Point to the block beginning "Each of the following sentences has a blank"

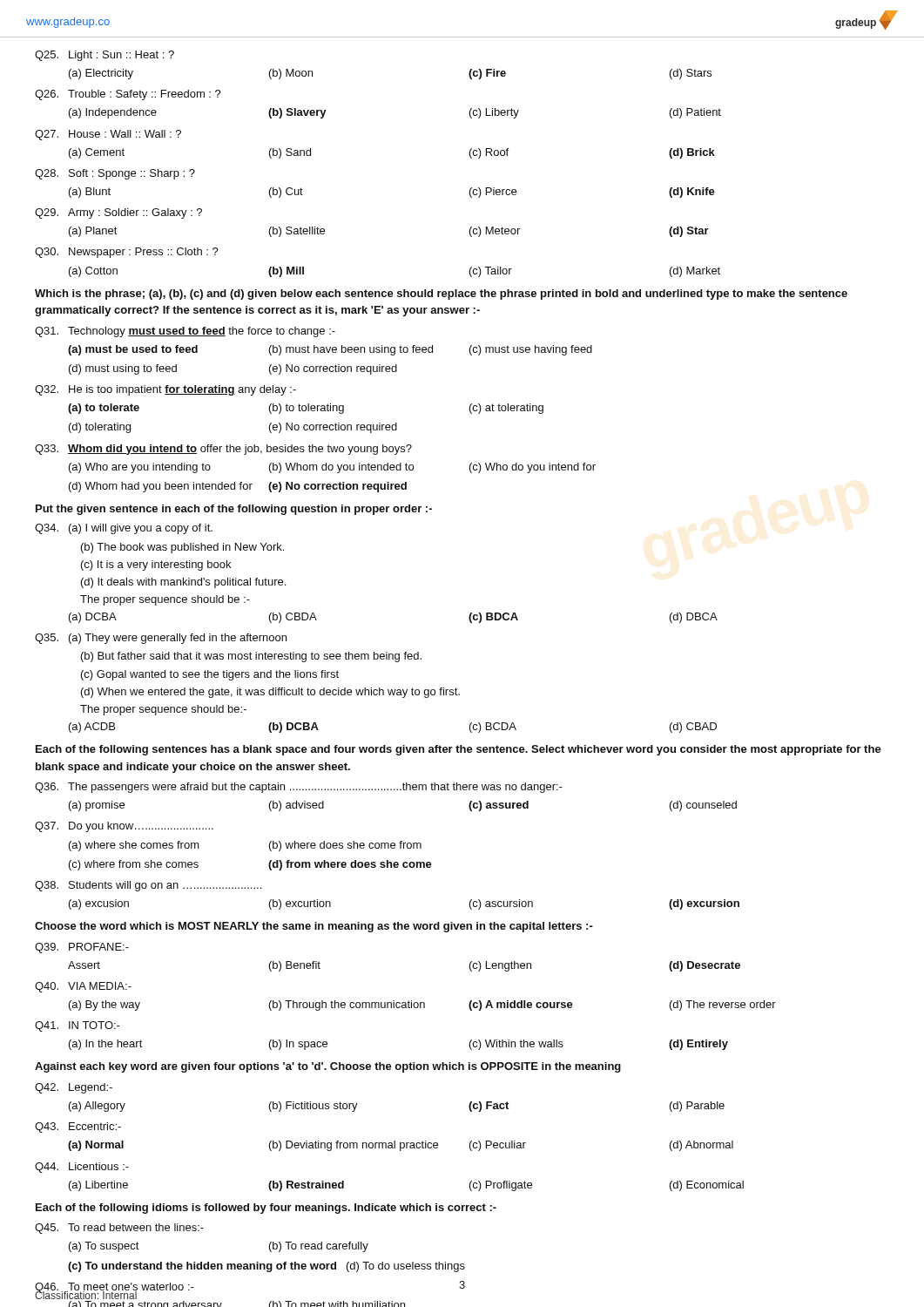pos(458,758)
